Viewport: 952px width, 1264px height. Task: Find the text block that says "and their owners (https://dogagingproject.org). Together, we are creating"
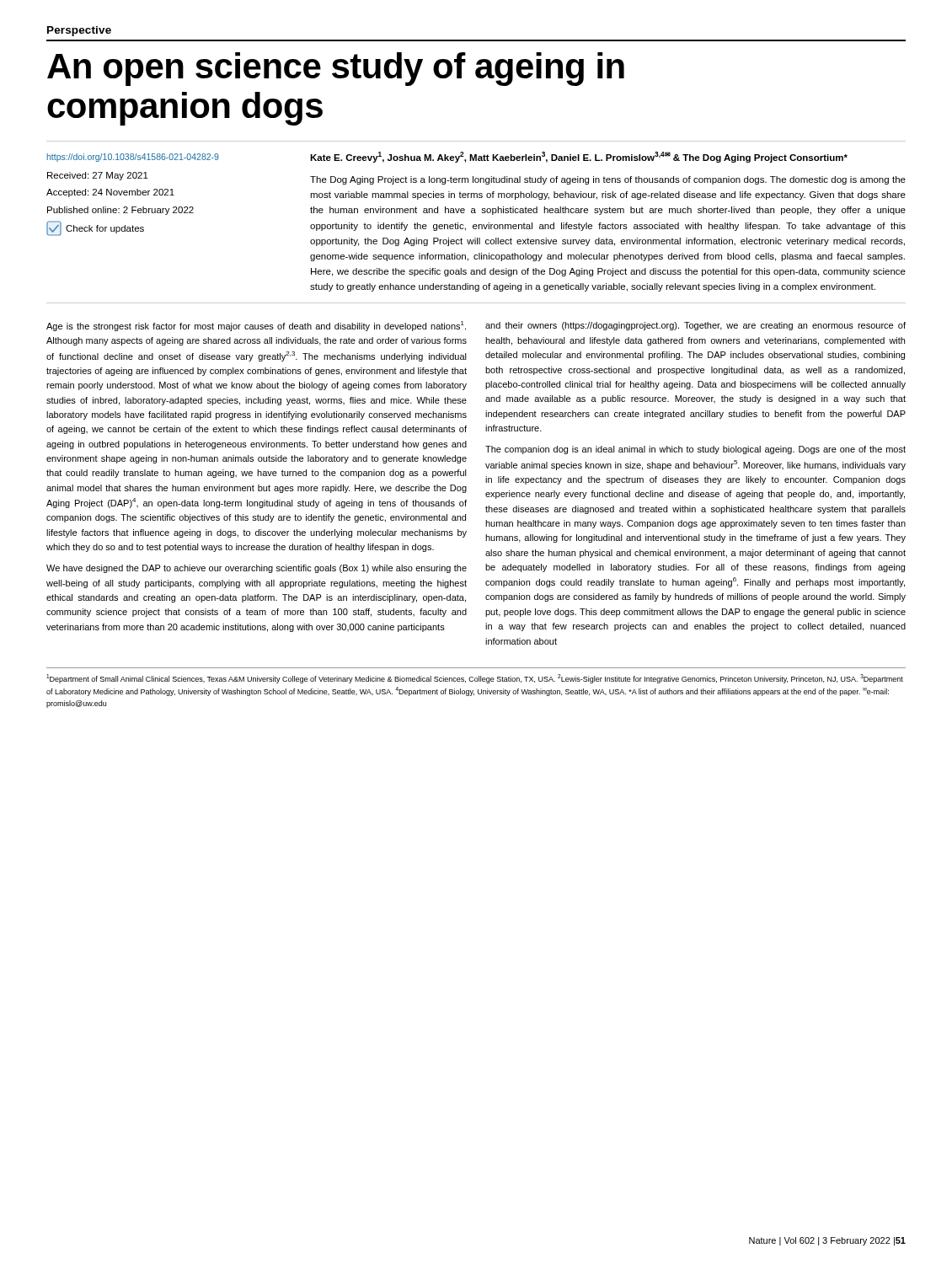(x=695, y=484)
